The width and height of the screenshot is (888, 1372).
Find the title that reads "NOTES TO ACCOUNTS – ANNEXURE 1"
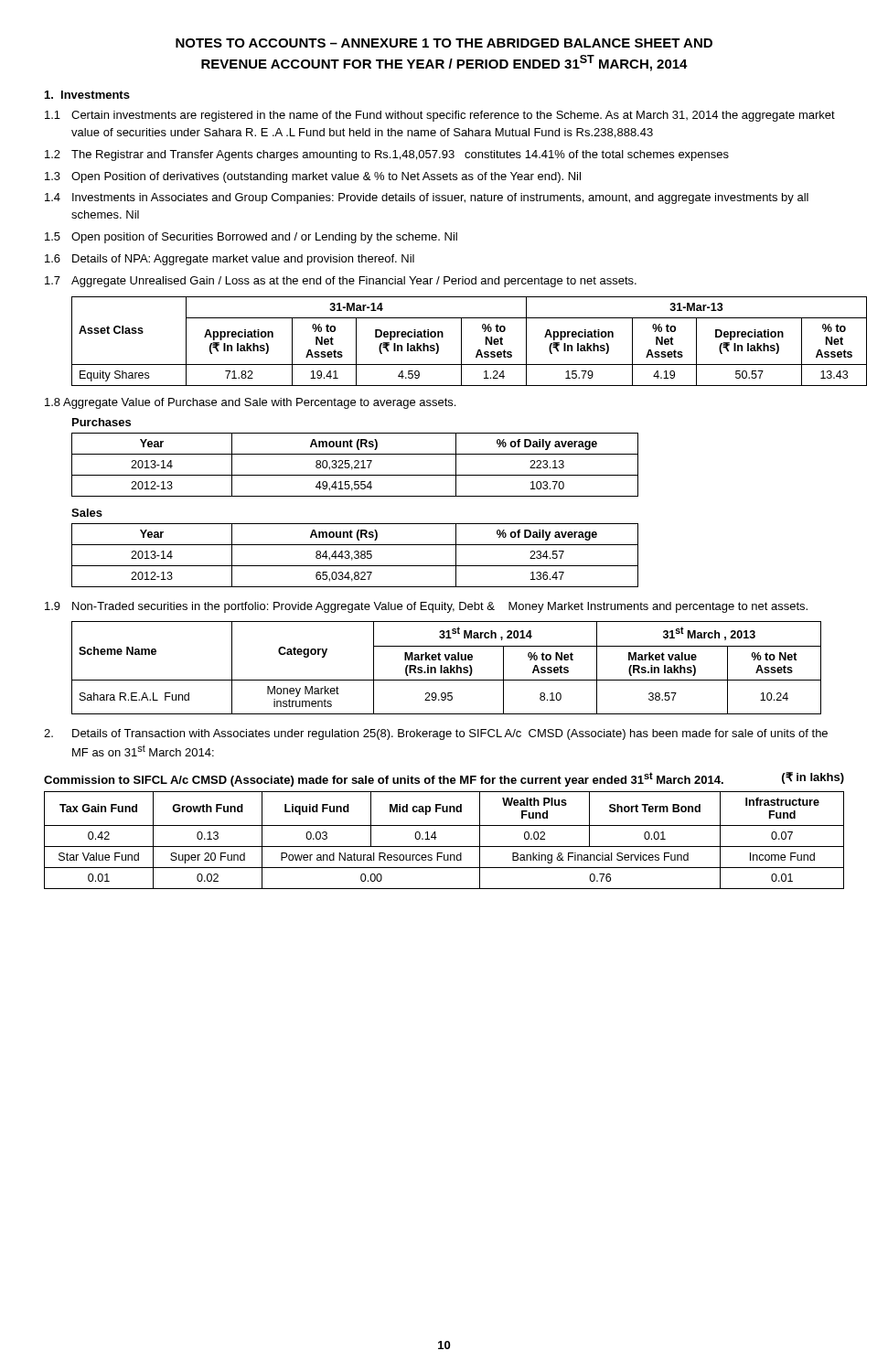click(444, 53)
